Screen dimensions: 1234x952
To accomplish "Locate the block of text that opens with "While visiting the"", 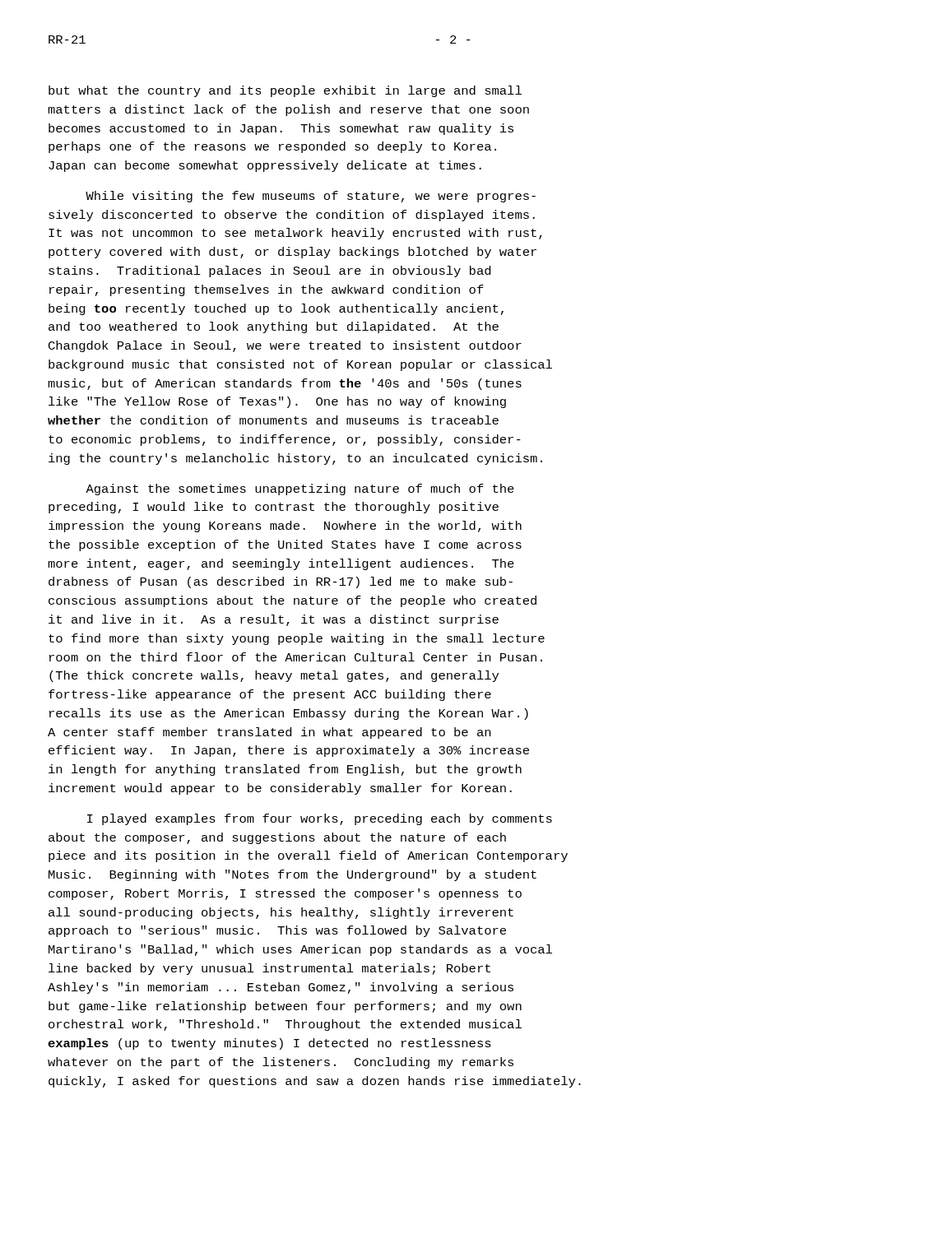I will click(300, 328).
